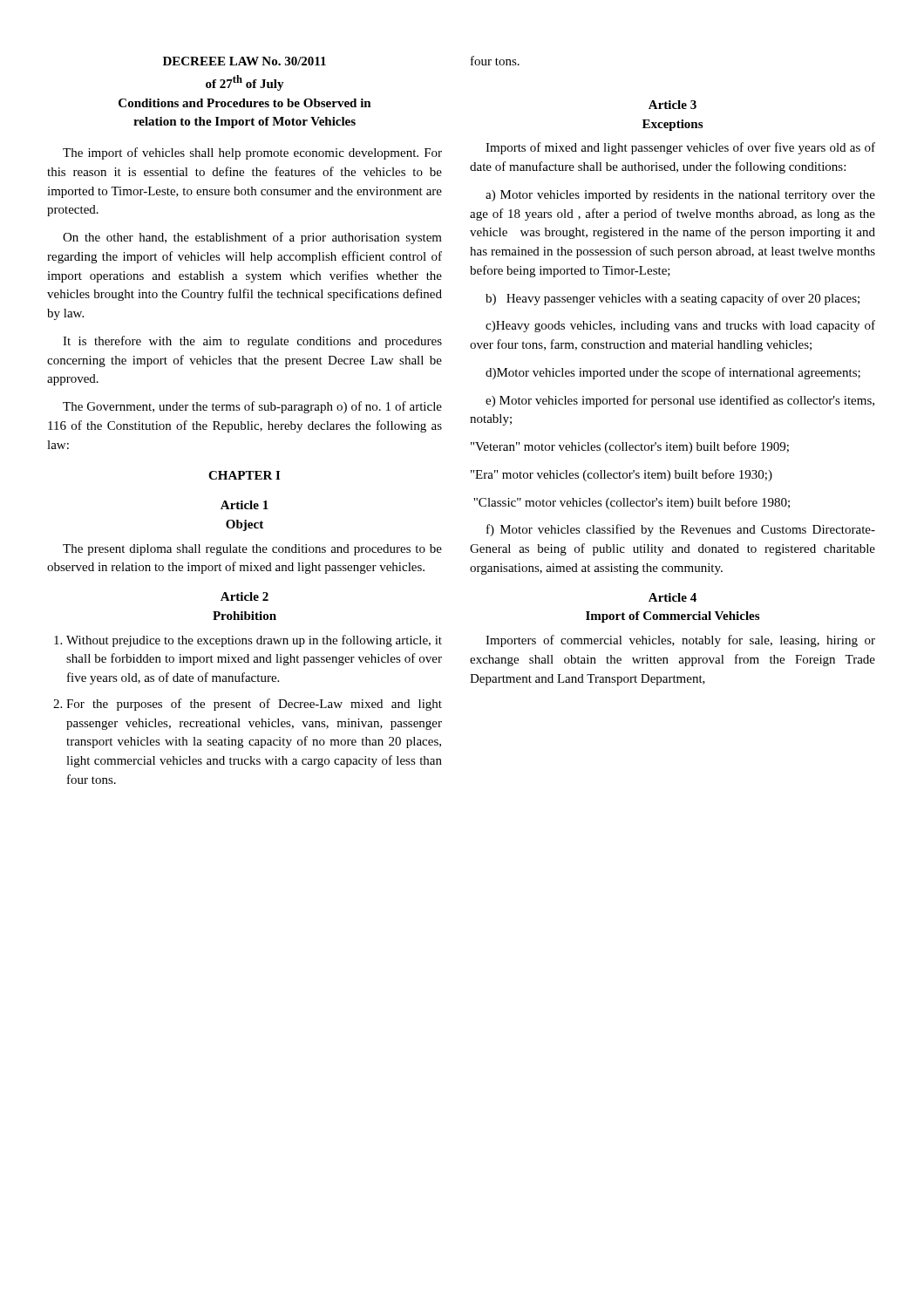Locate the element starting "Importers of commercial vehicles, notably for"
Screen dimensions: 1308x924
coord(673,660)
